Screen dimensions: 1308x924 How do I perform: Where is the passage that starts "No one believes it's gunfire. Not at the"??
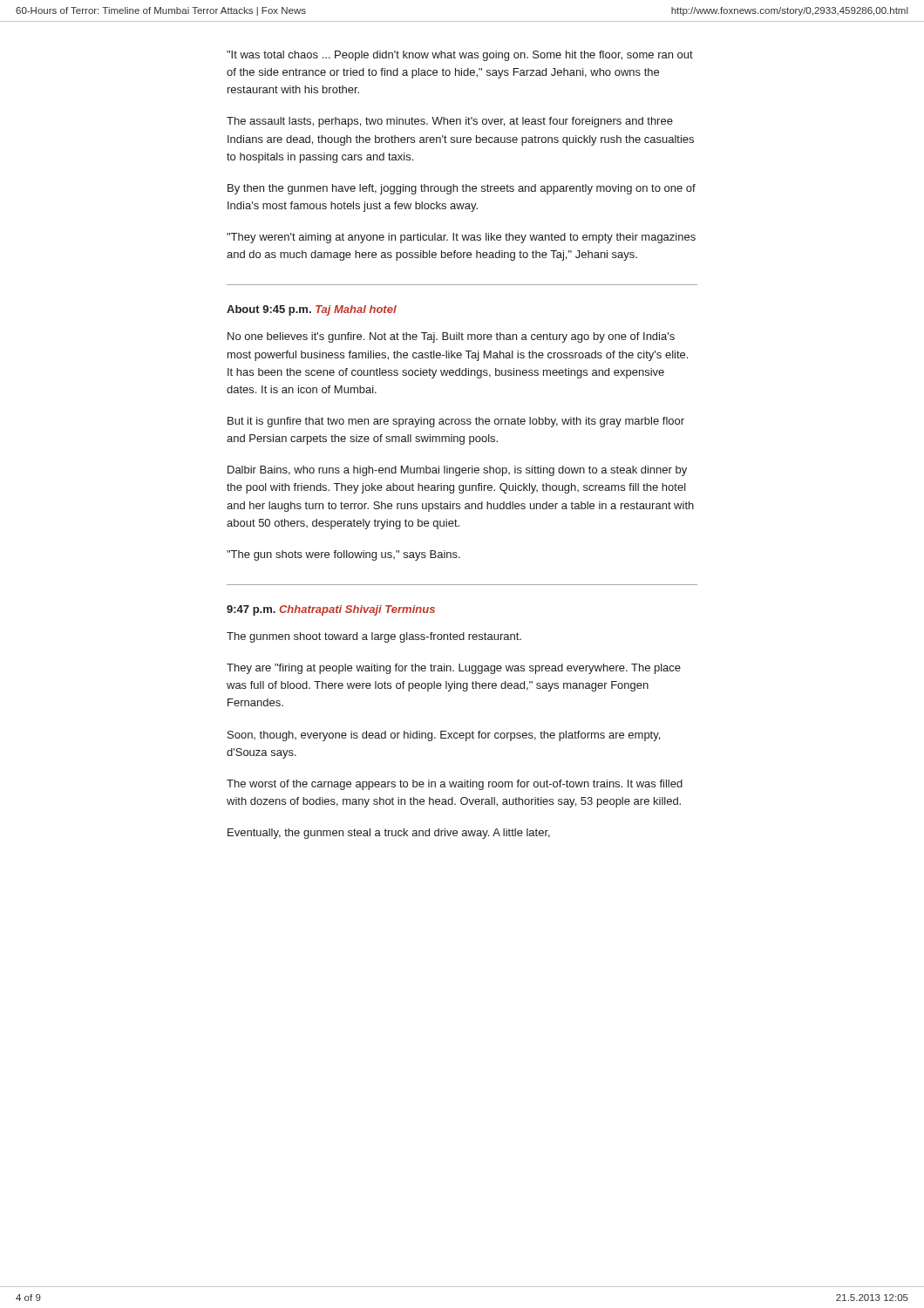pyautogui.click(x=458, y=363)
